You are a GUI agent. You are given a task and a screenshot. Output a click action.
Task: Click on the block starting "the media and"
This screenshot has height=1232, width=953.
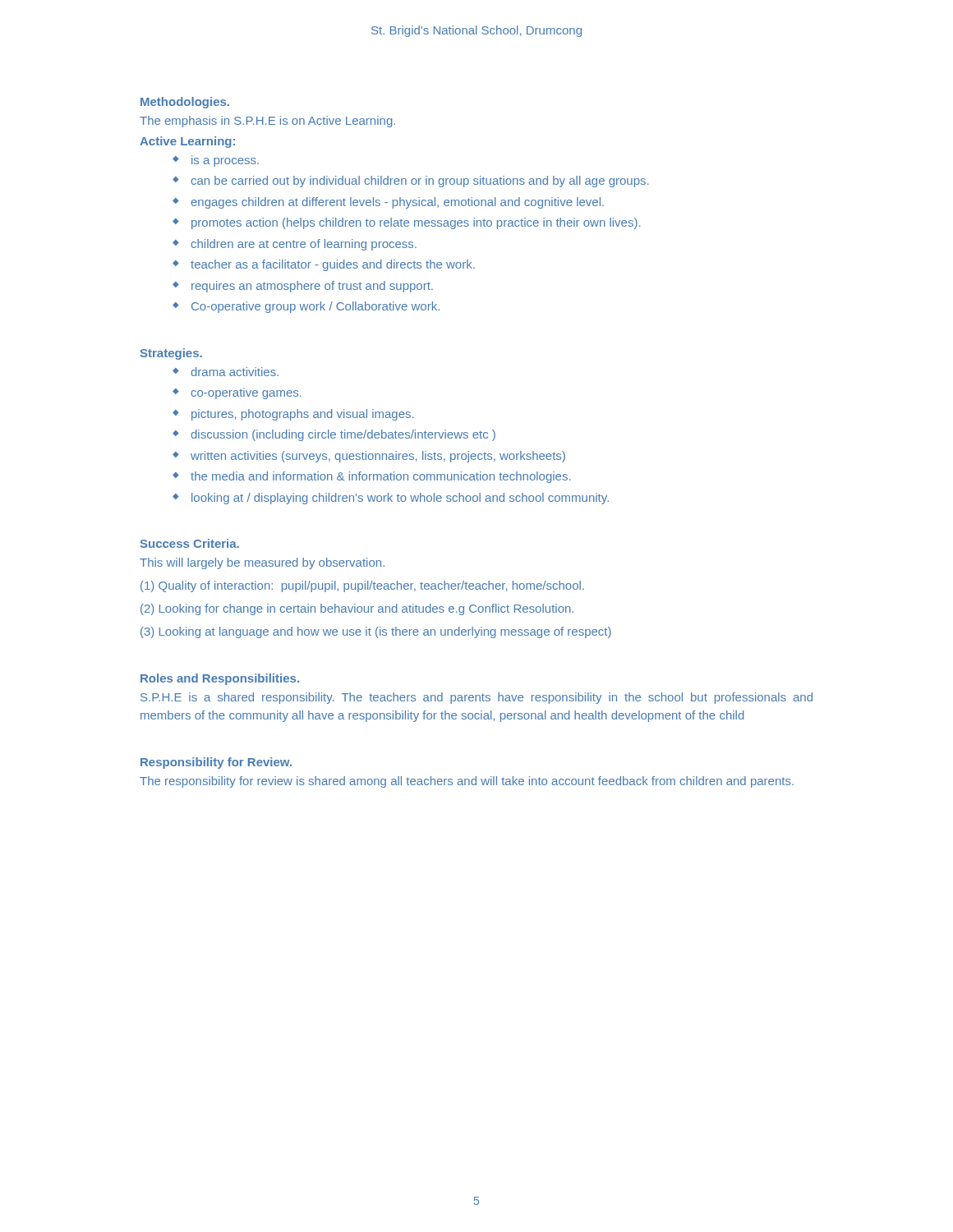[x=381, y=476]
